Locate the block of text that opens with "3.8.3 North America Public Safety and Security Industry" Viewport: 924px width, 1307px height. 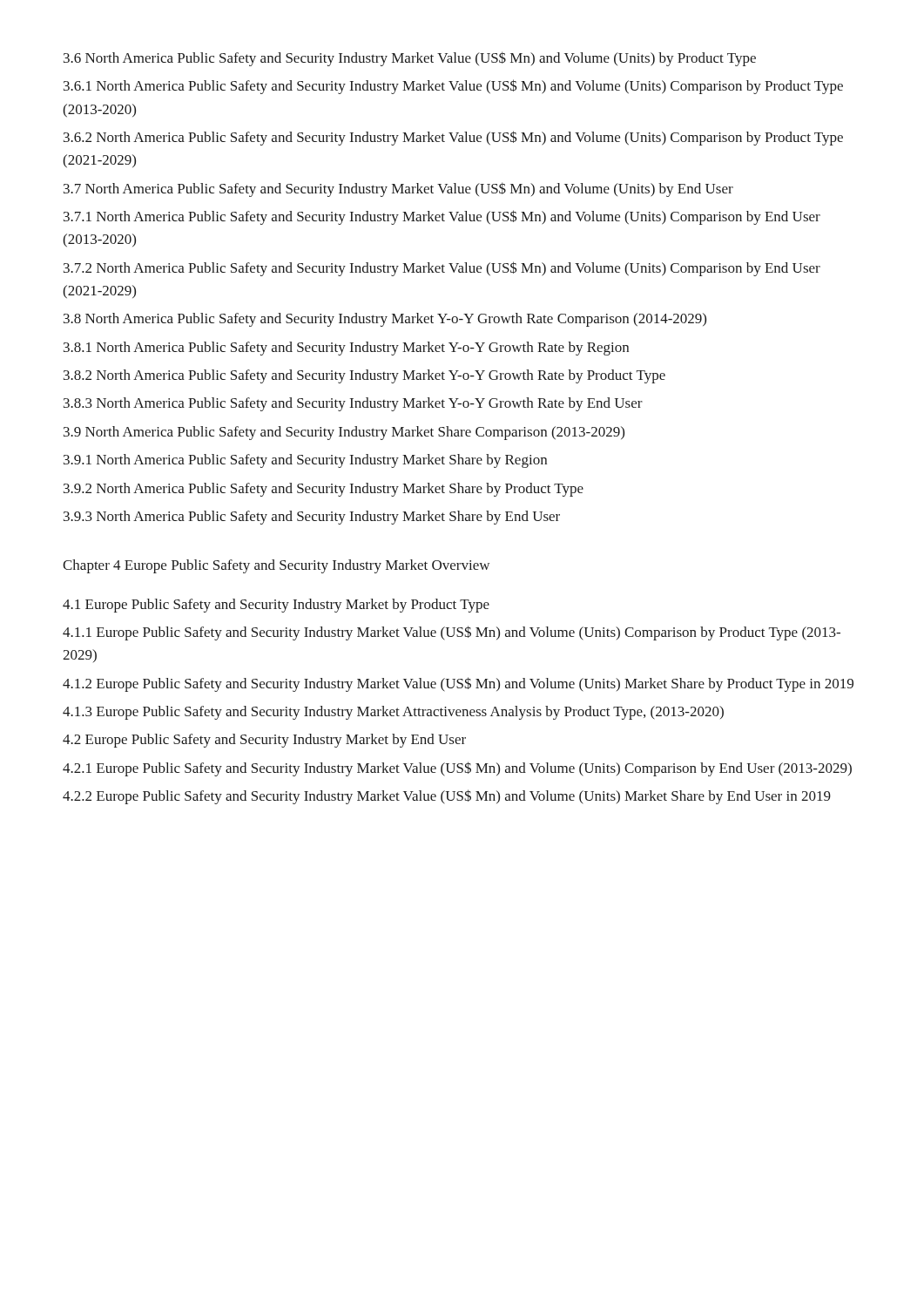(x=352, y=403)
